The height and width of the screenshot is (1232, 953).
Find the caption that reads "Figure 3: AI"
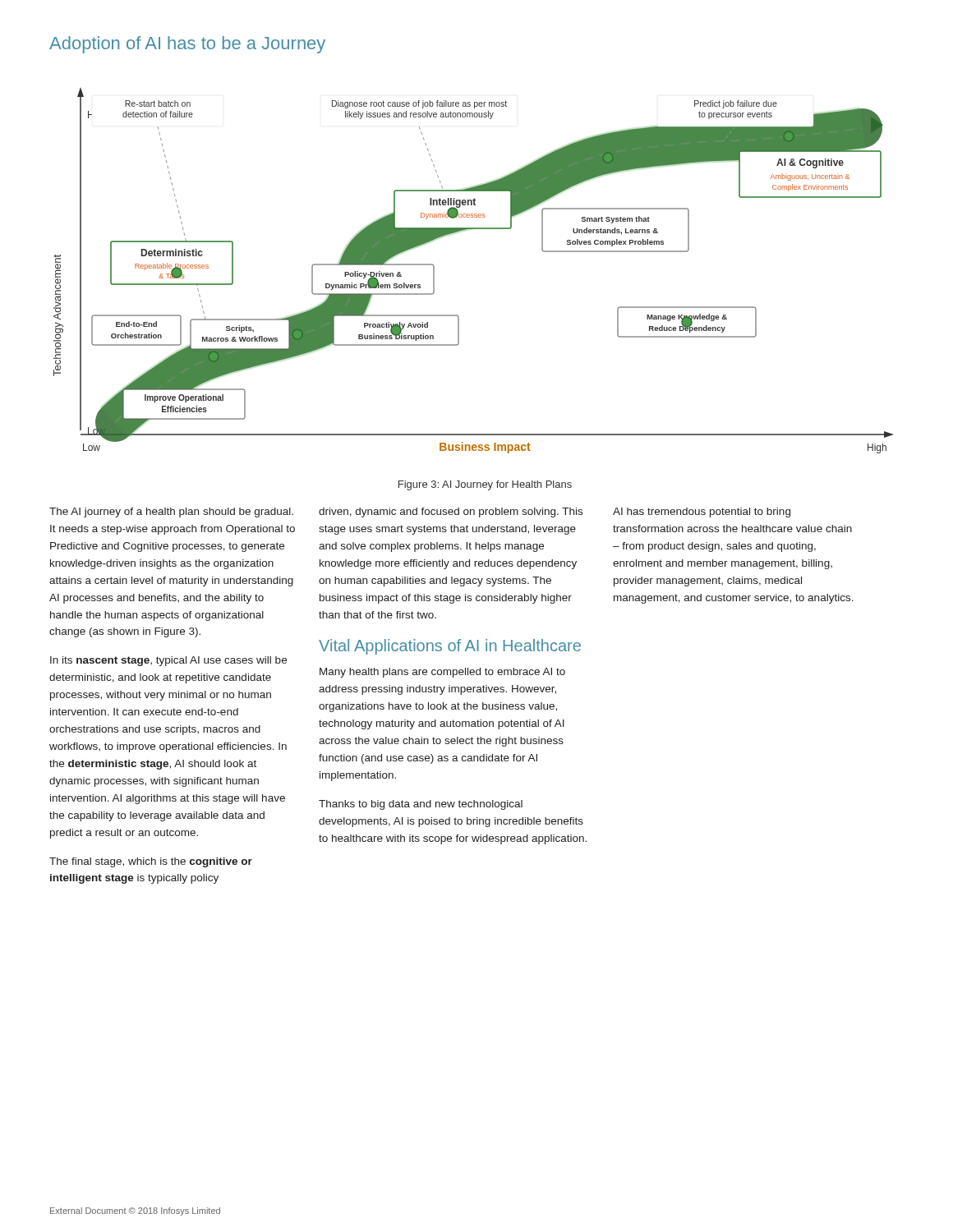coord(485,484)
